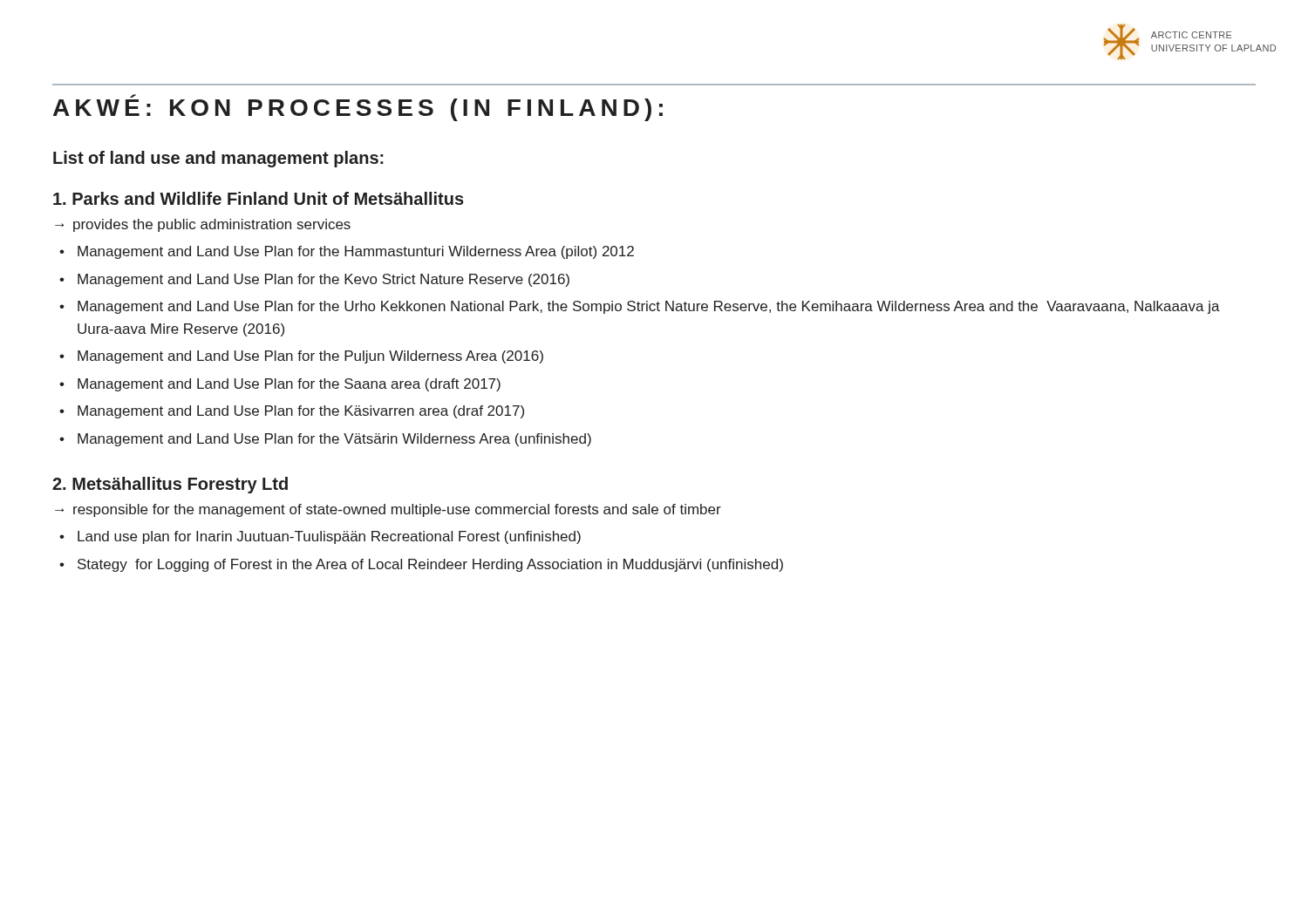Locate the section header containing "1. Parks and"
Image resolution: width=1308 pixels, height=924 pixels.
point(258,199)
